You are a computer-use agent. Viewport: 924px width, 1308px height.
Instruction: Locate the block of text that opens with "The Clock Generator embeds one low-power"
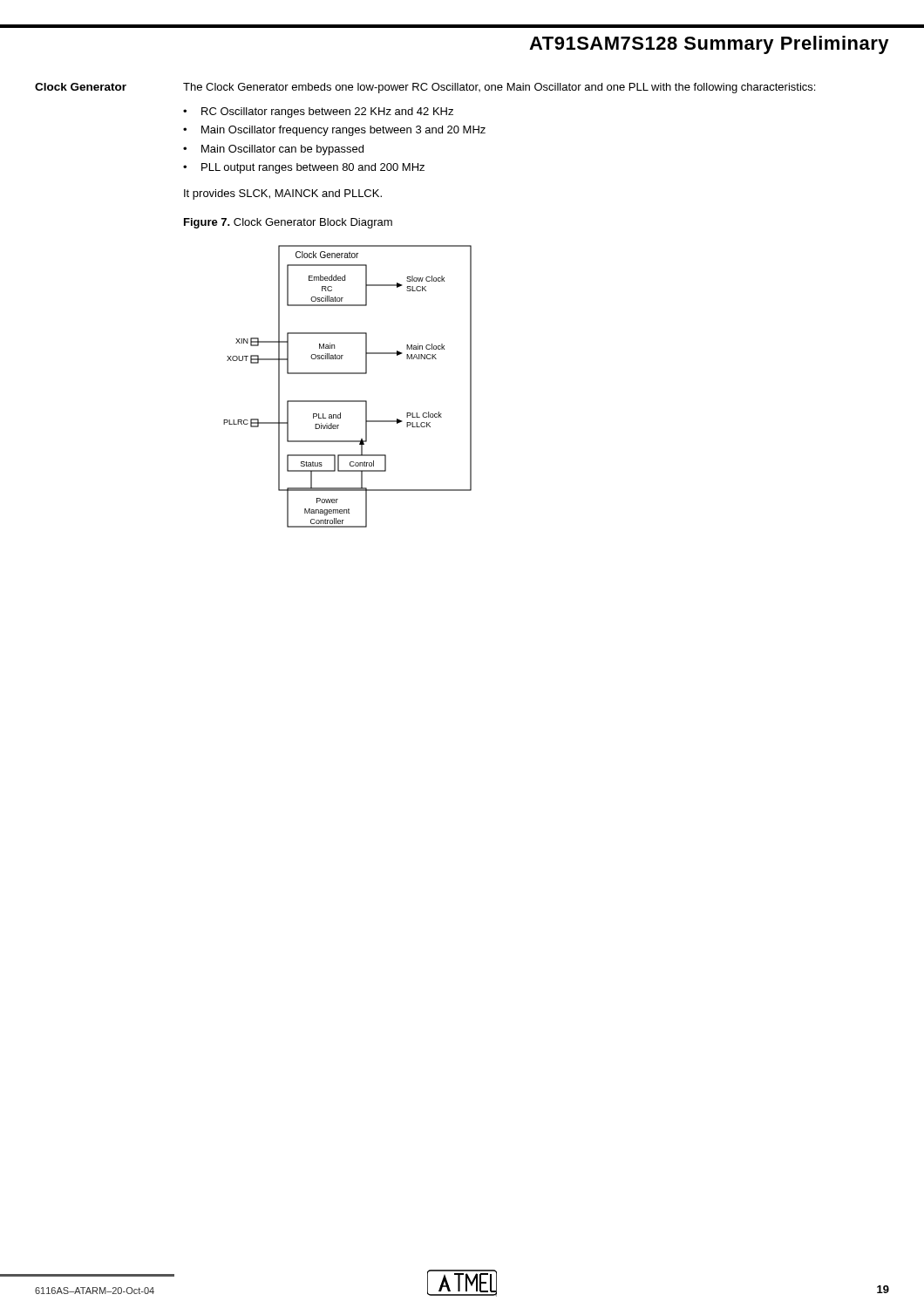click(x=500, y=87)
